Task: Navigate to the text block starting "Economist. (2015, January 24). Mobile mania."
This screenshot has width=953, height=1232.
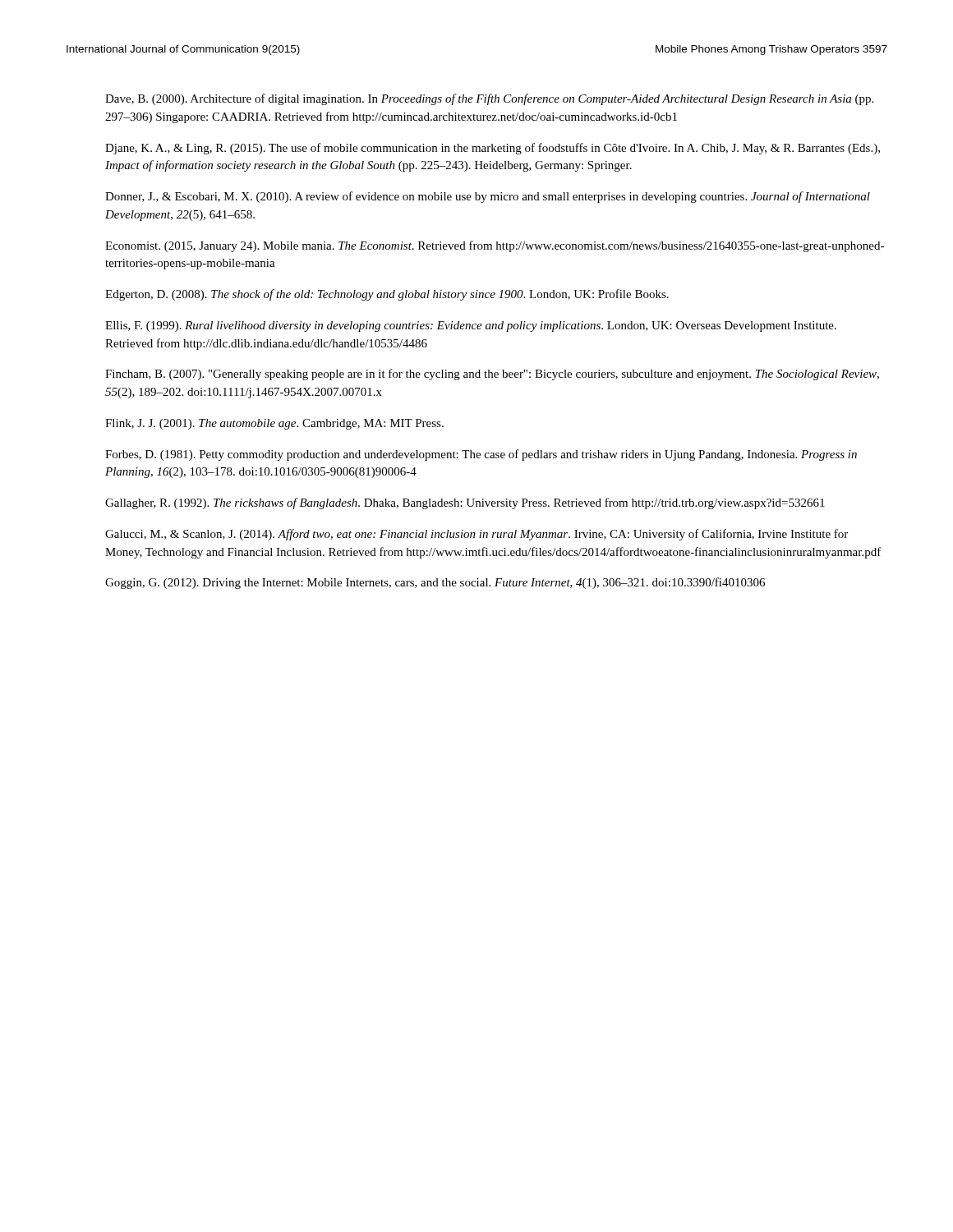Action: [x=476, y=255]
